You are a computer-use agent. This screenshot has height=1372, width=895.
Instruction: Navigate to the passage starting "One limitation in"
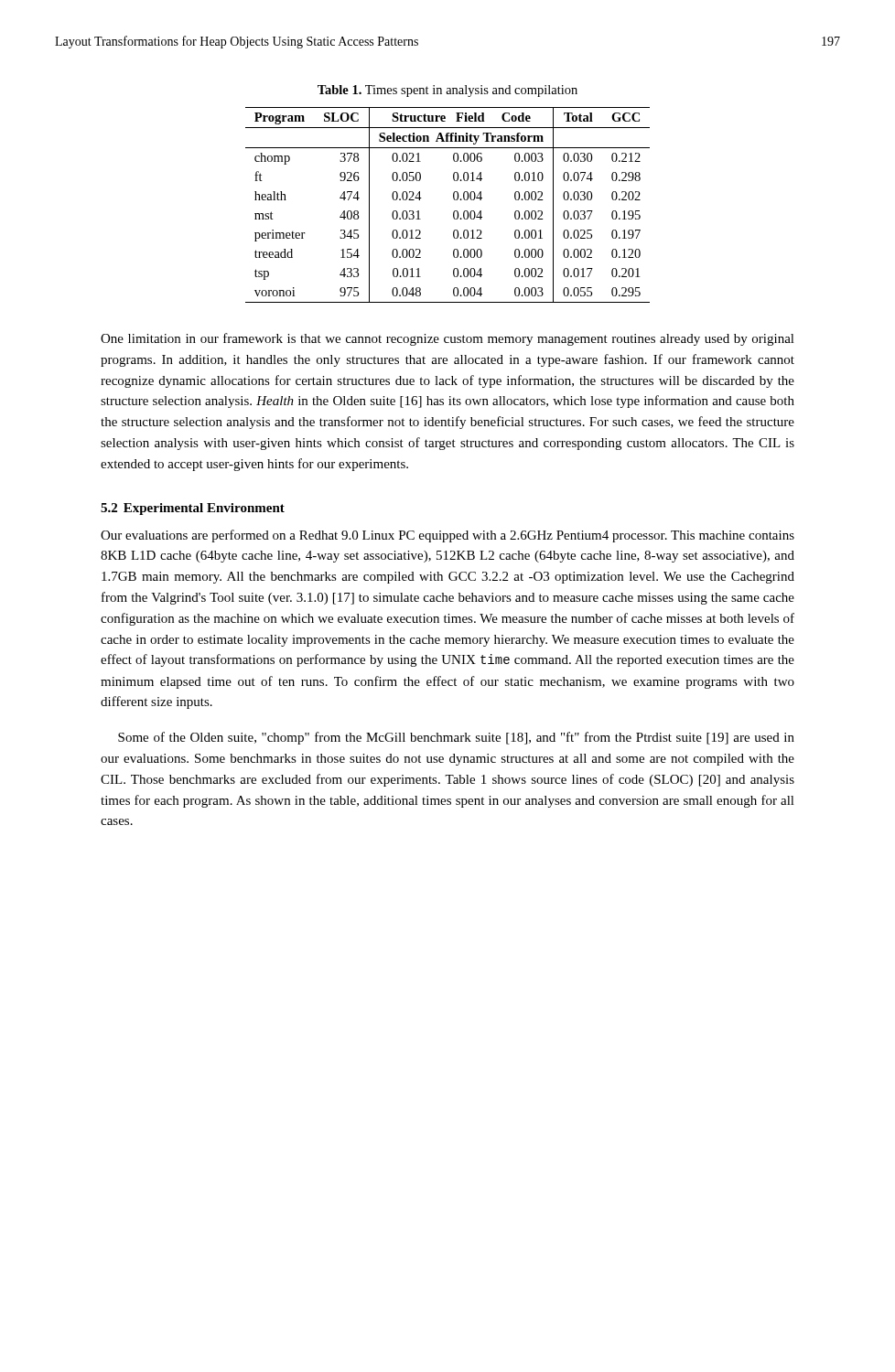[x=448, y=401]
